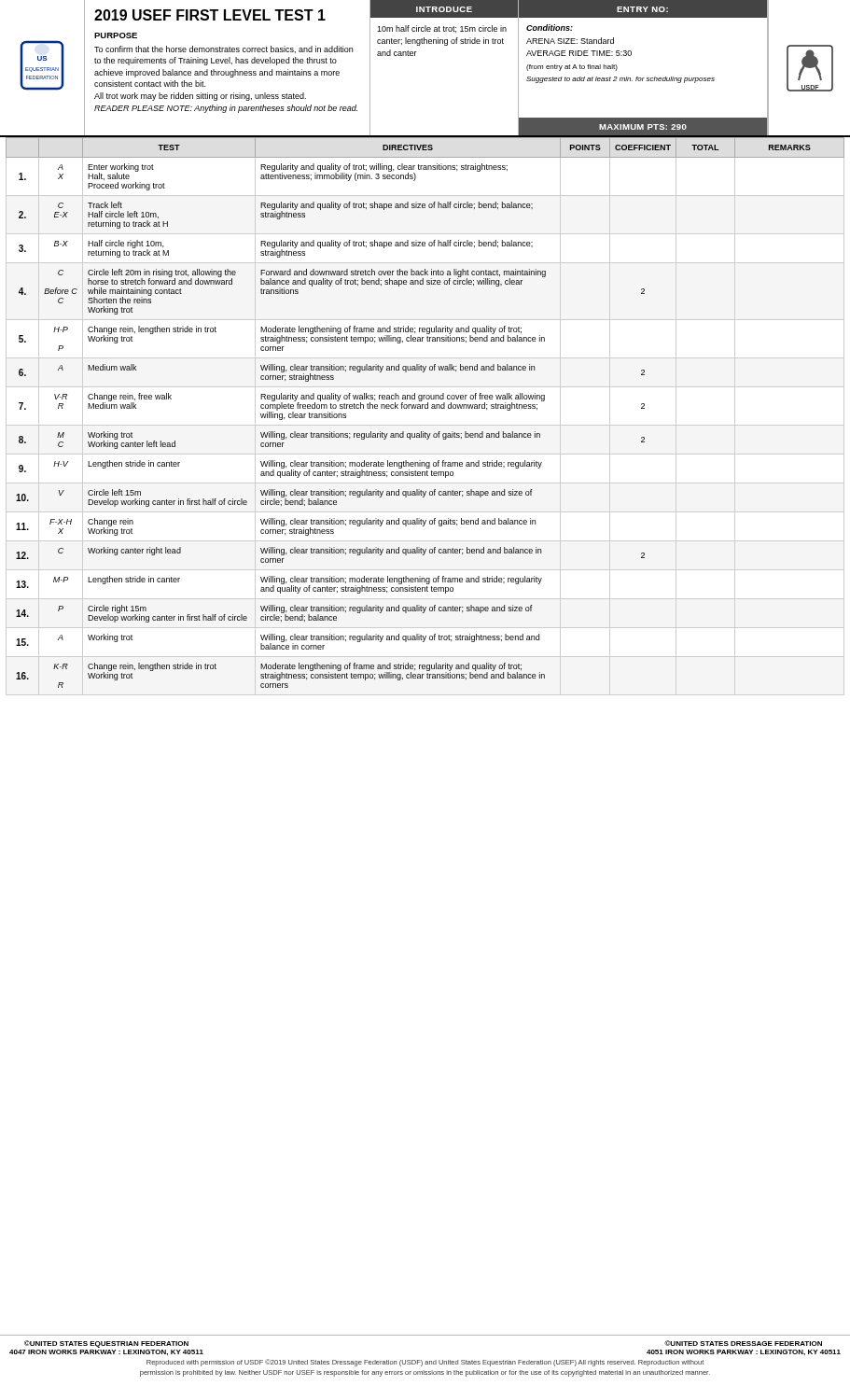Screen dimensions: 1400x850
Task: Locate the text block that says "PURPOSE To confirm that the horse"
Action: point(227,71)
